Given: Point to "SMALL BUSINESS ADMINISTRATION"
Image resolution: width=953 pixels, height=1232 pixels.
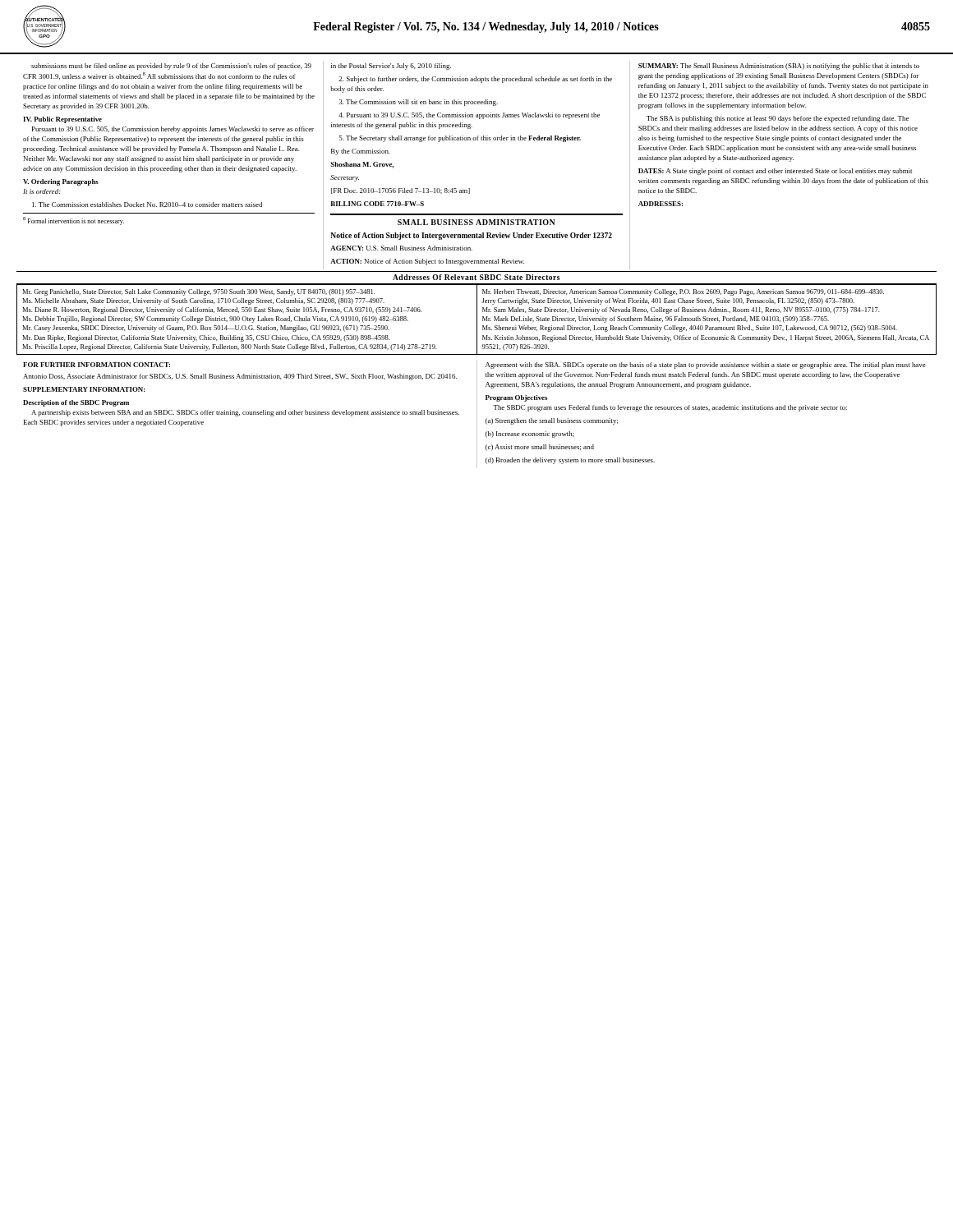Looking at the screenshot, I should click(476, 222).
